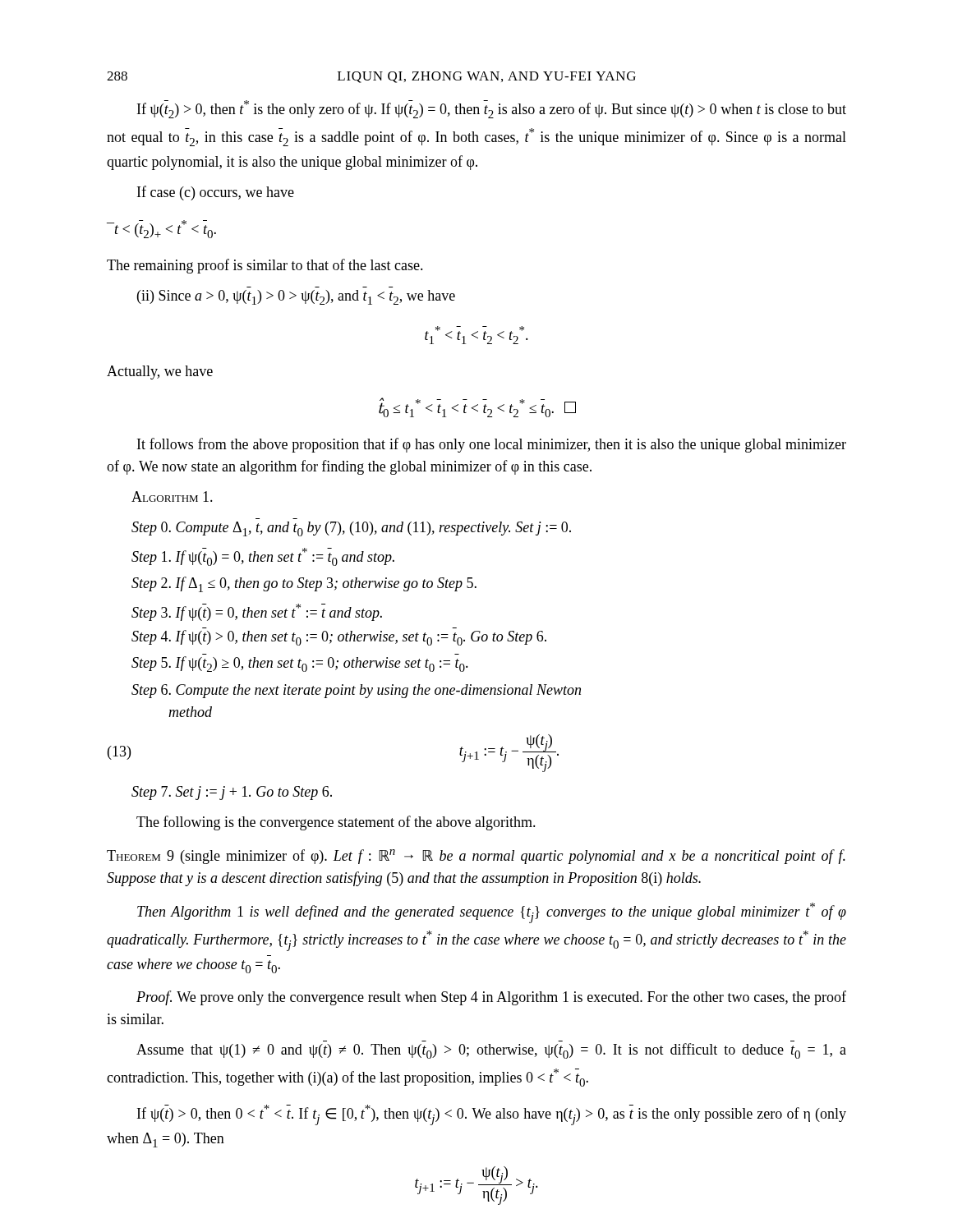Locate the block of text that opens with "Step 0. Compute Δ1,"
The image size is (953, 1232).
(352, 529)
